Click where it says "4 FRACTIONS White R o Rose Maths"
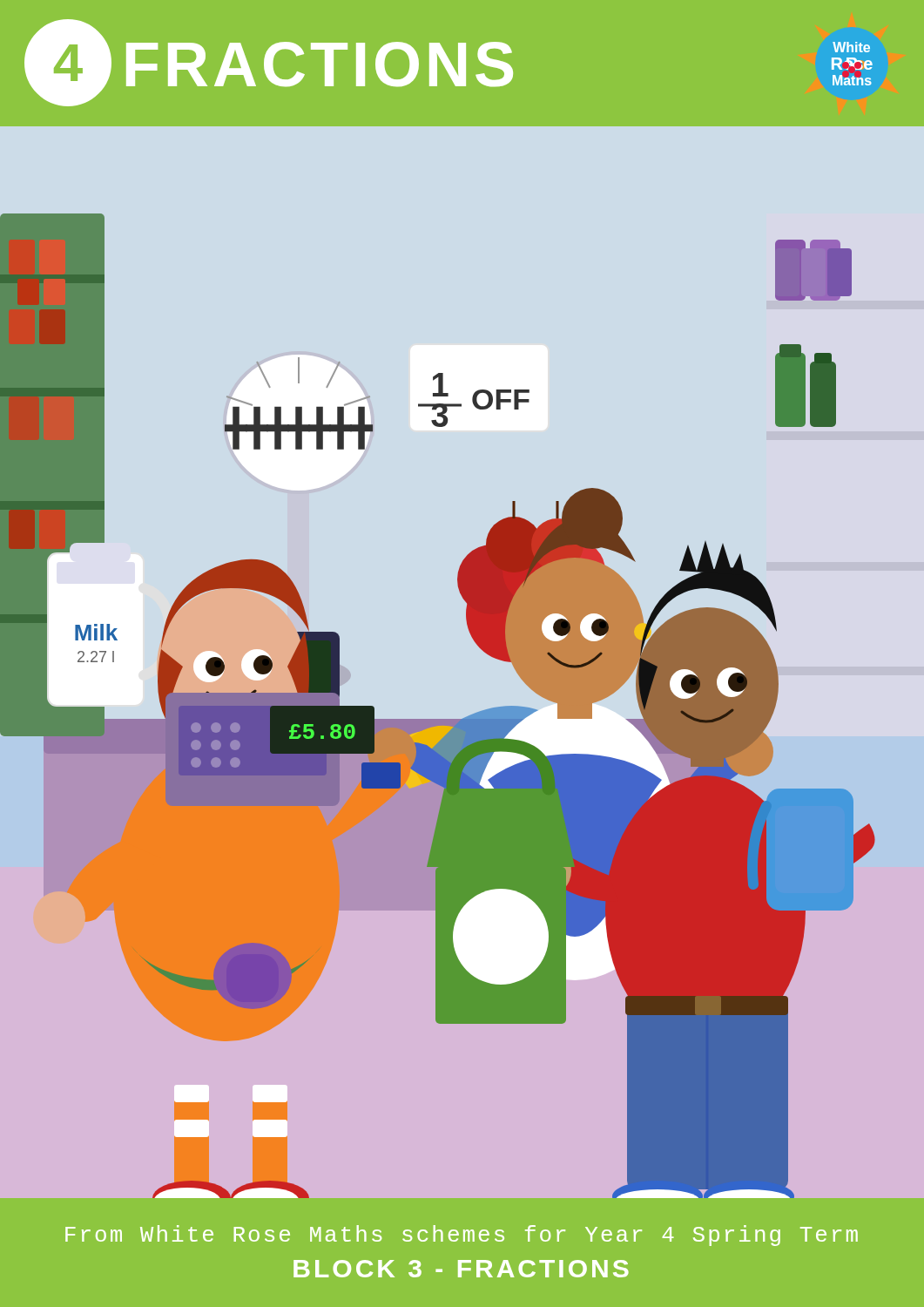924x1307 pixels. pos(466,64)
